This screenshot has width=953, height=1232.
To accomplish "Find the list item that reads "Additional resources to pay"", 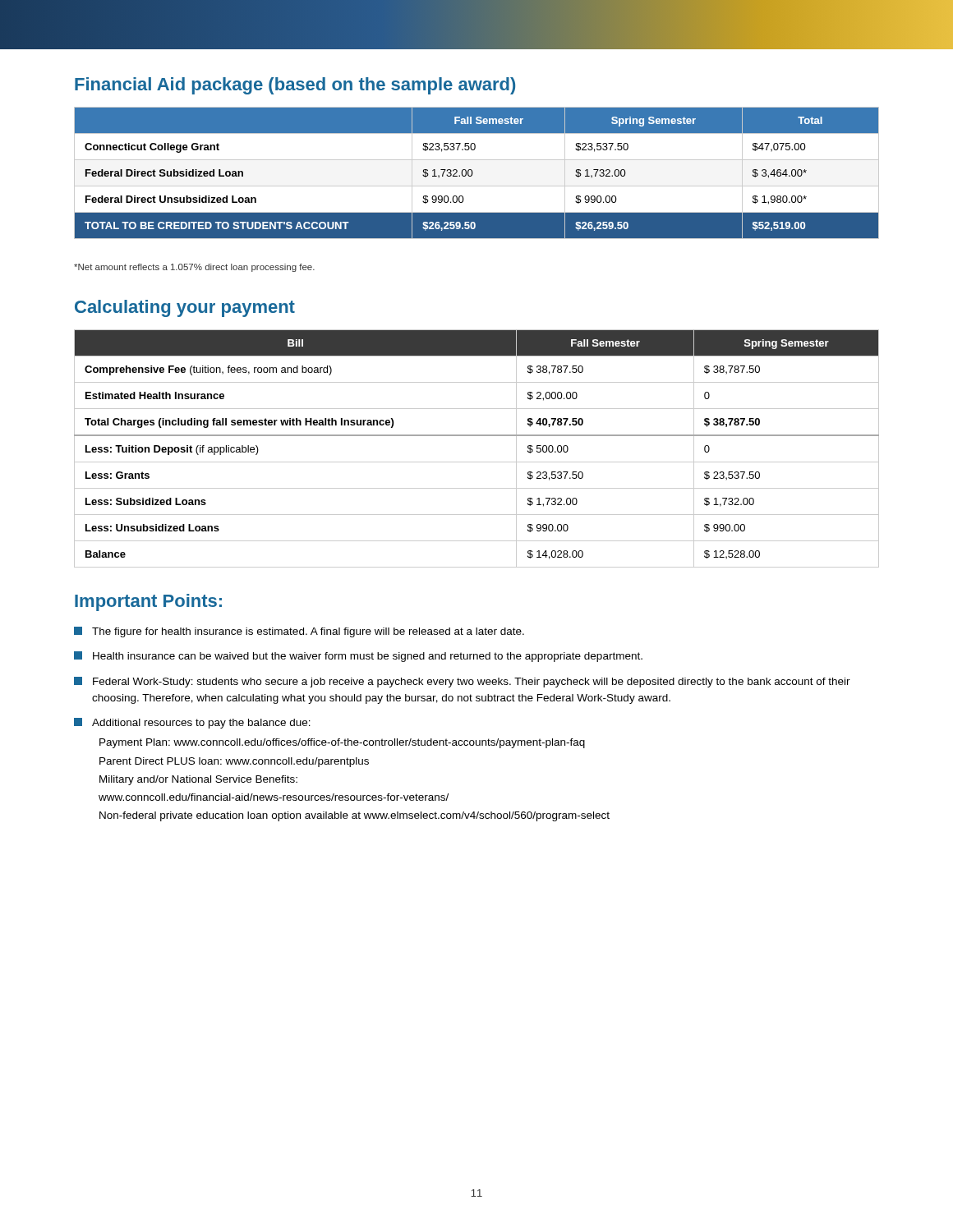I will (192, 723).
